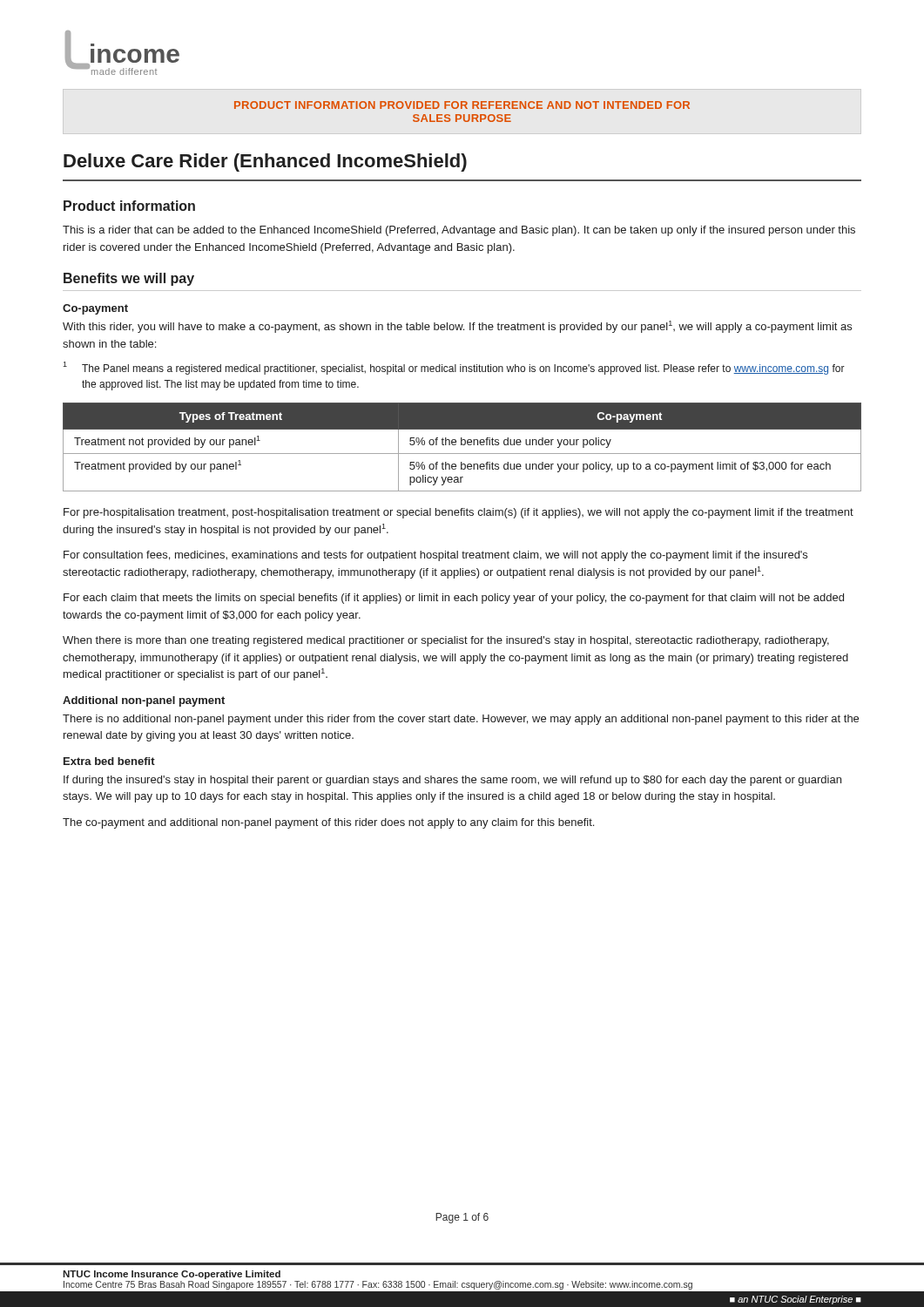Find the text block containing "For each claim that meets the"
The height and width of the screenshot is (1307, 924).
454,606
